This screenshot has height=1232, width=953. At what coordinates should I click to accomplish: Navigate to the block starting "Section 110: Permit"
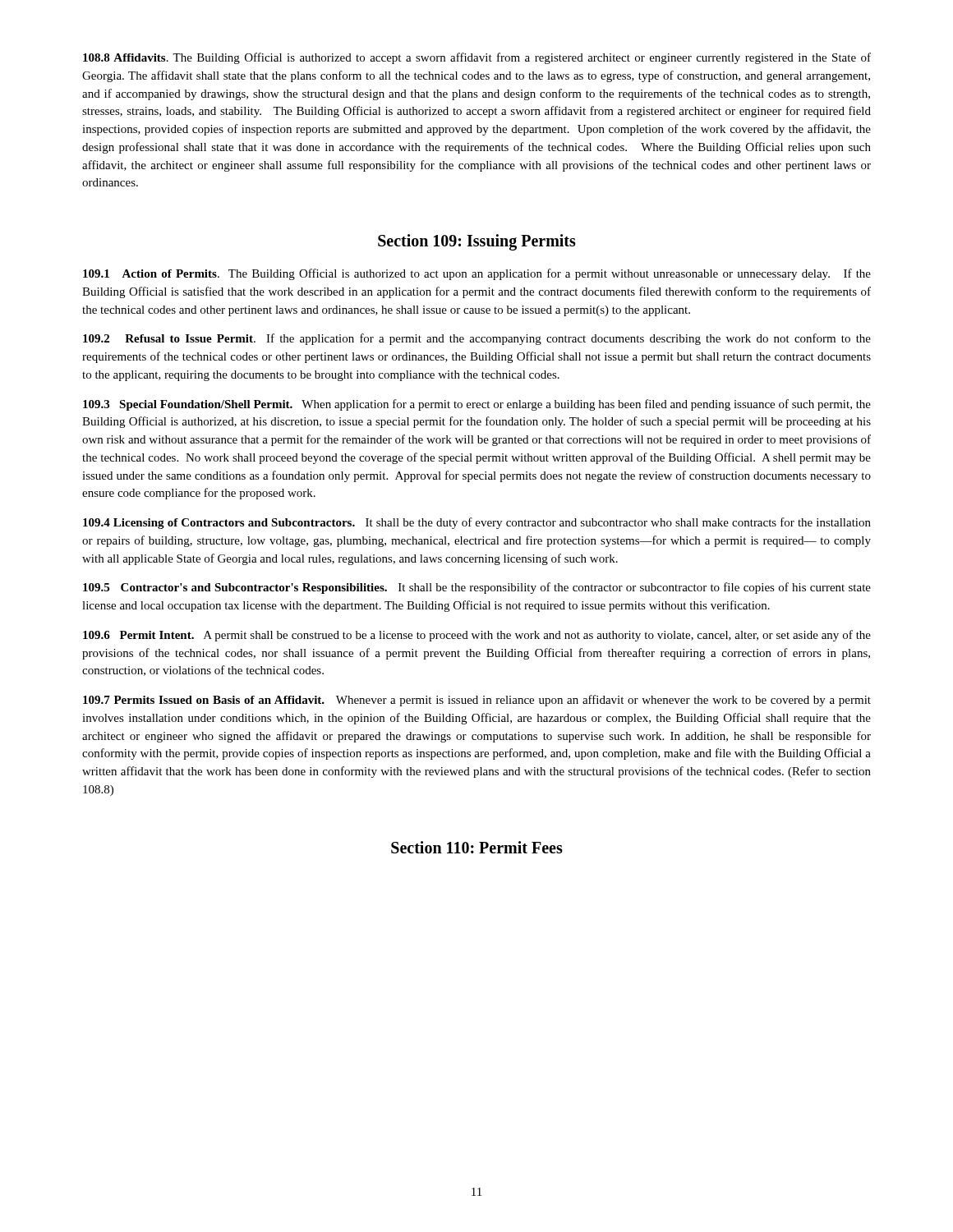pos(476,847)
